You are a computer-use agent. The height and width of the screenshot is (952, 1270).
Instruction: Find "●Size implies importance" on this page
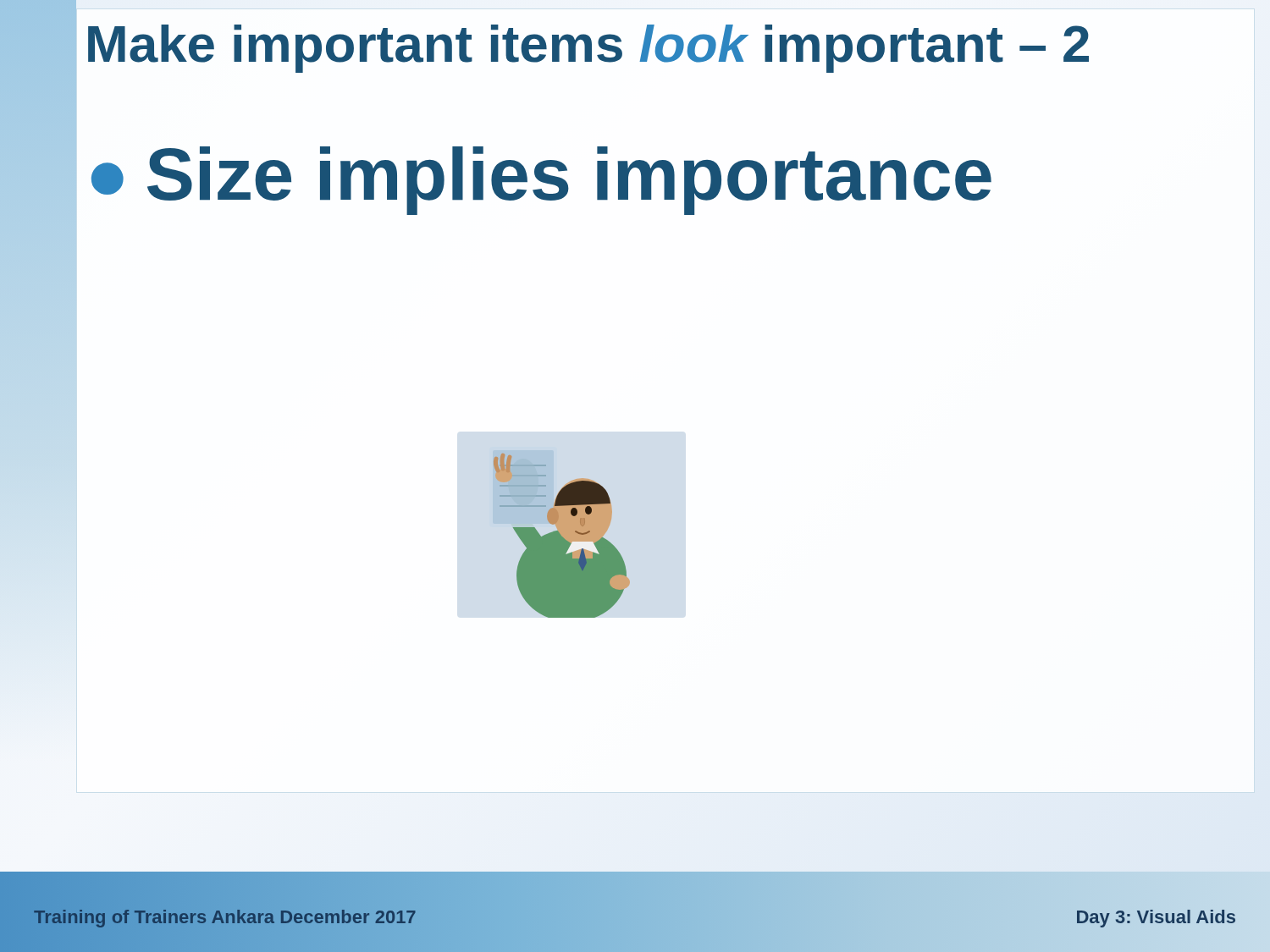(x=656, y=174)
